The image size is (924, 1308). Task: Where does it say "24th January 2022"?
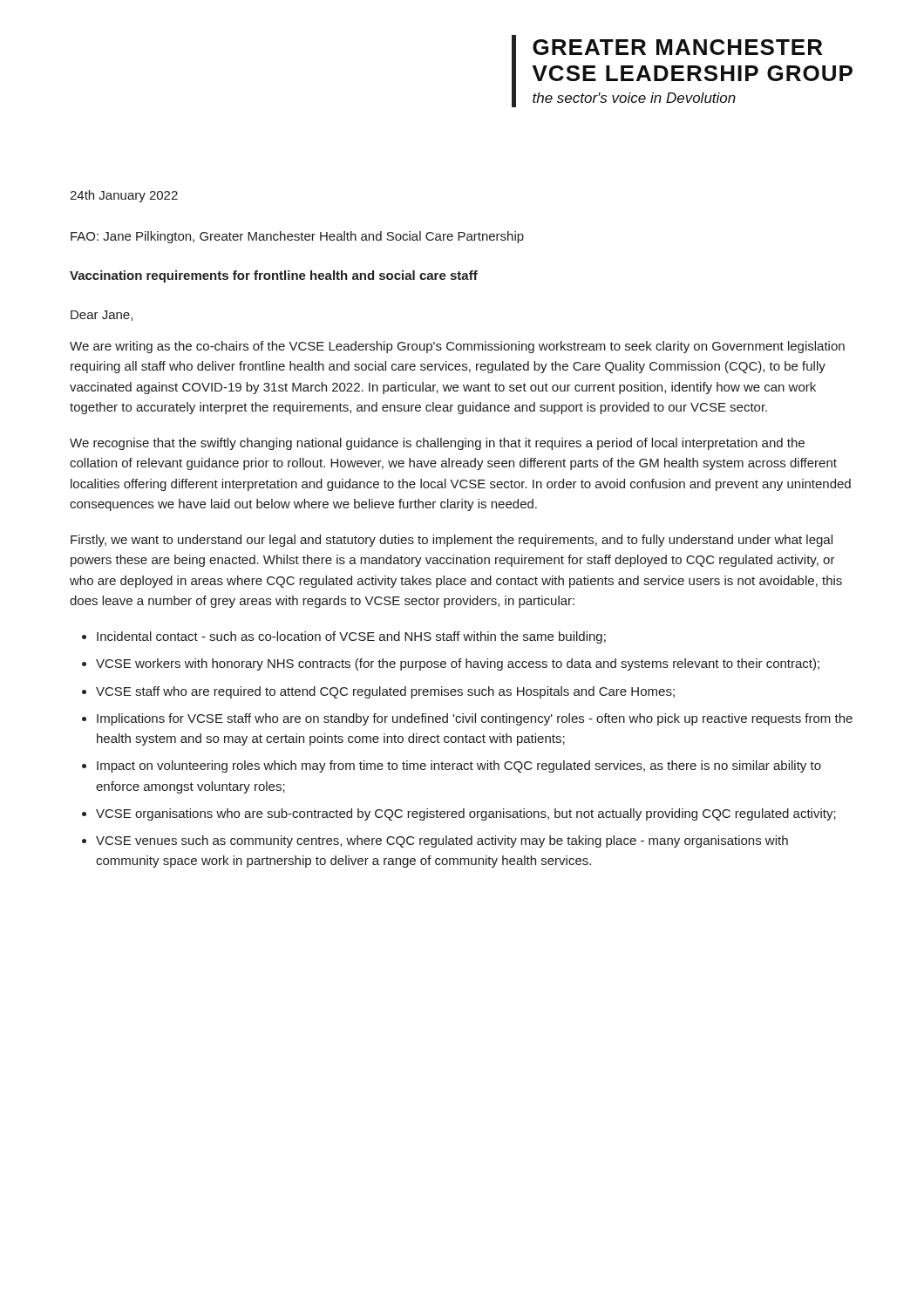pos(124,195)
